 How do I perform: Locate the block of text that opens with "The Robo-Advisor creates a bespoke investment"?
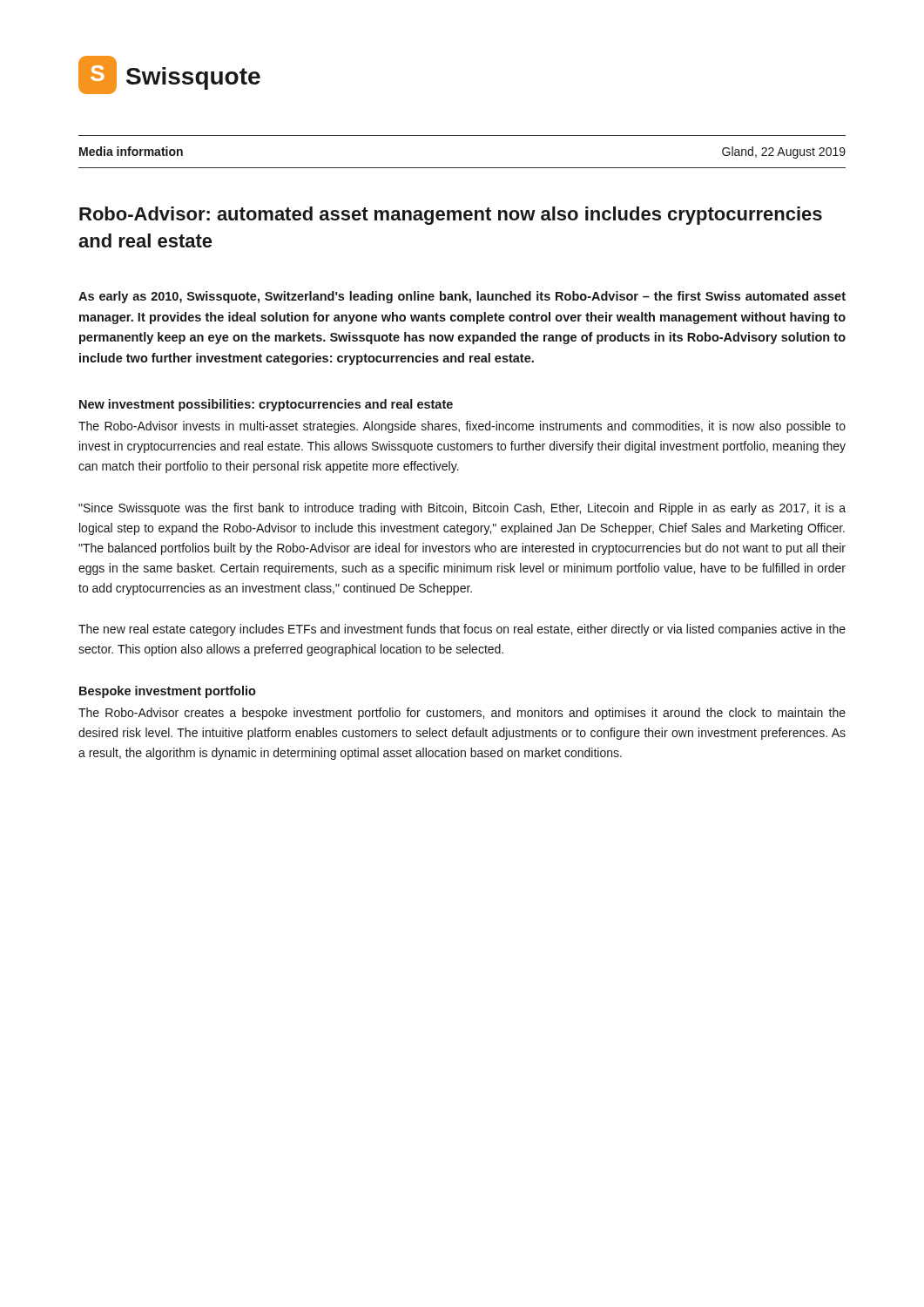click(462, 733)
